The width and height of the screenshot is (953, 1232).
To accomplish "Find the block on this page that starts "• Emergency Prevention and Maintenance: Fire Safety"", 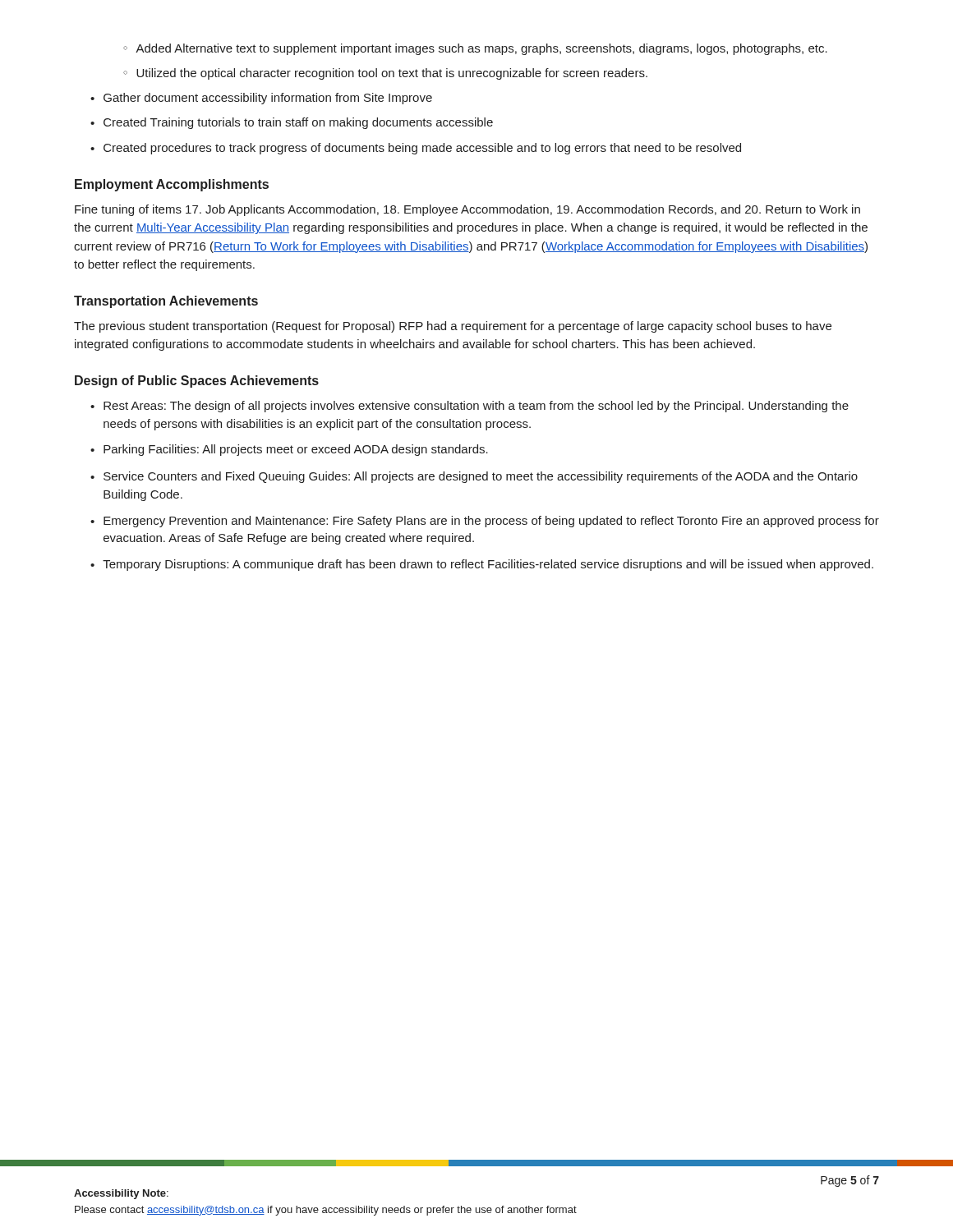I will tap(485, 529).
